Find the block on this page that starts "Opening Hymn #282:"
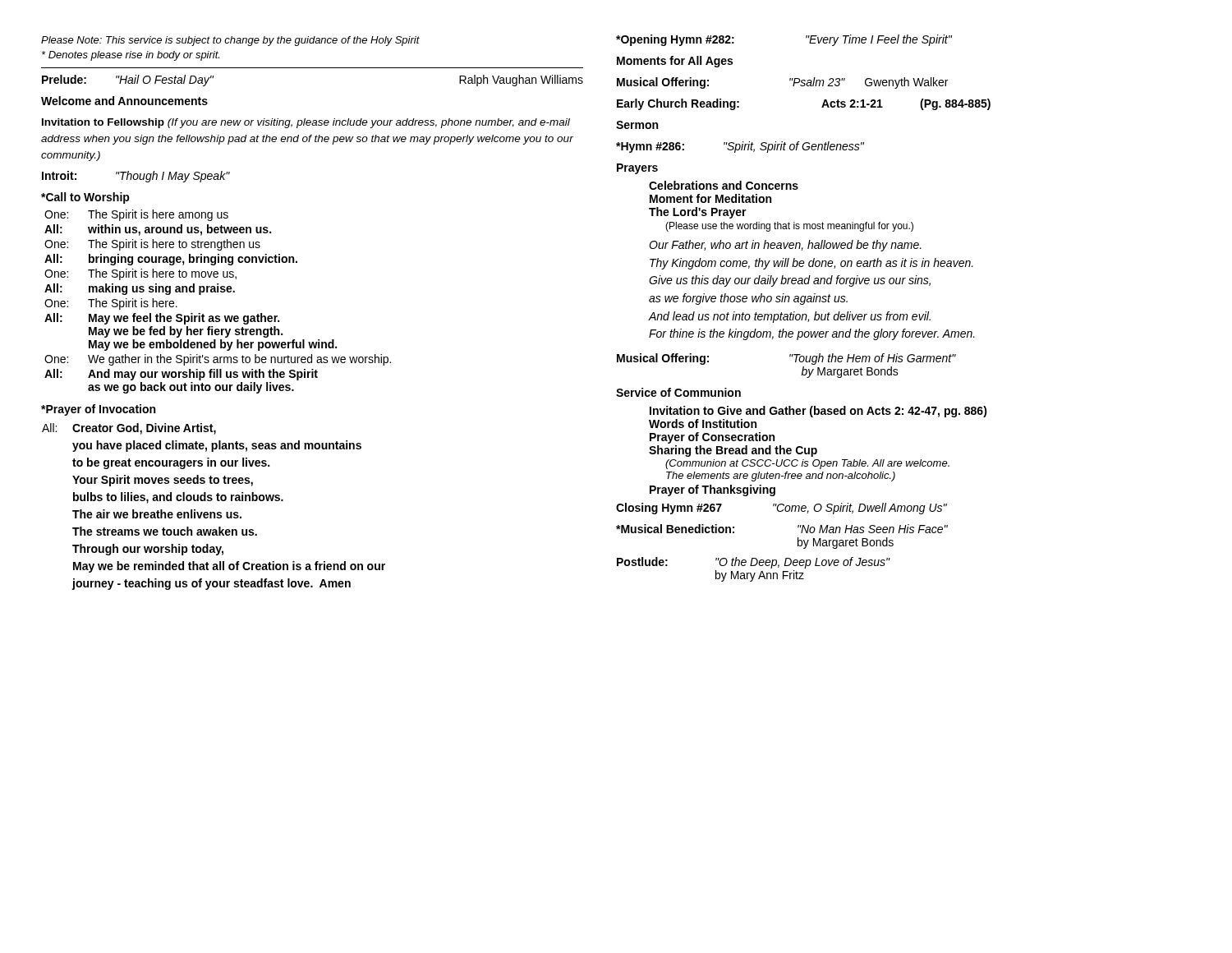 point(674,40)
